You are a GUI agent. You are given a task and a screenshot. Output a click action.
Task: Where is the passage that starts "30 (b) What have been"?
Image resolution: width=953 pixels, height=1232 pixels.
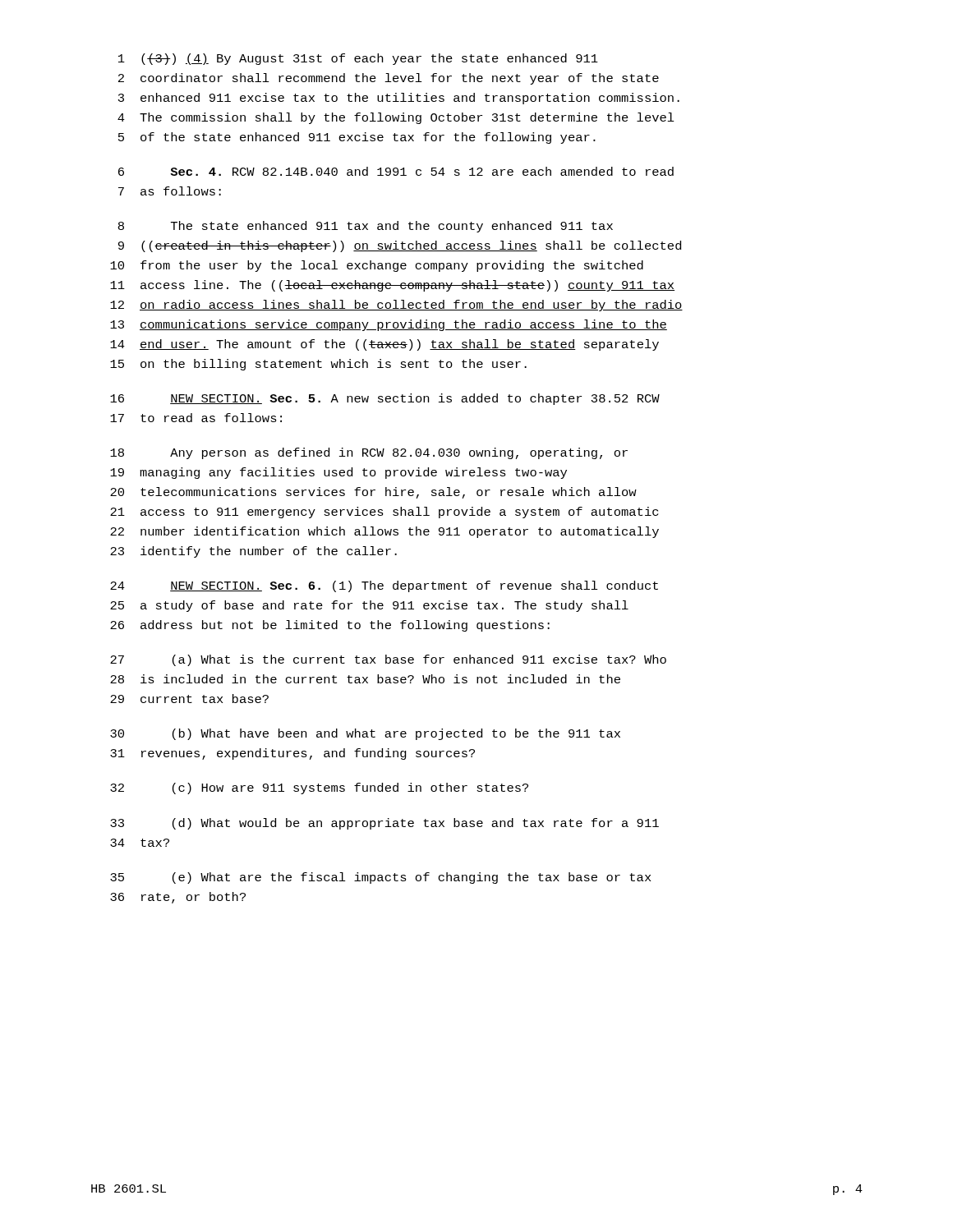click(x=476, y=744)
